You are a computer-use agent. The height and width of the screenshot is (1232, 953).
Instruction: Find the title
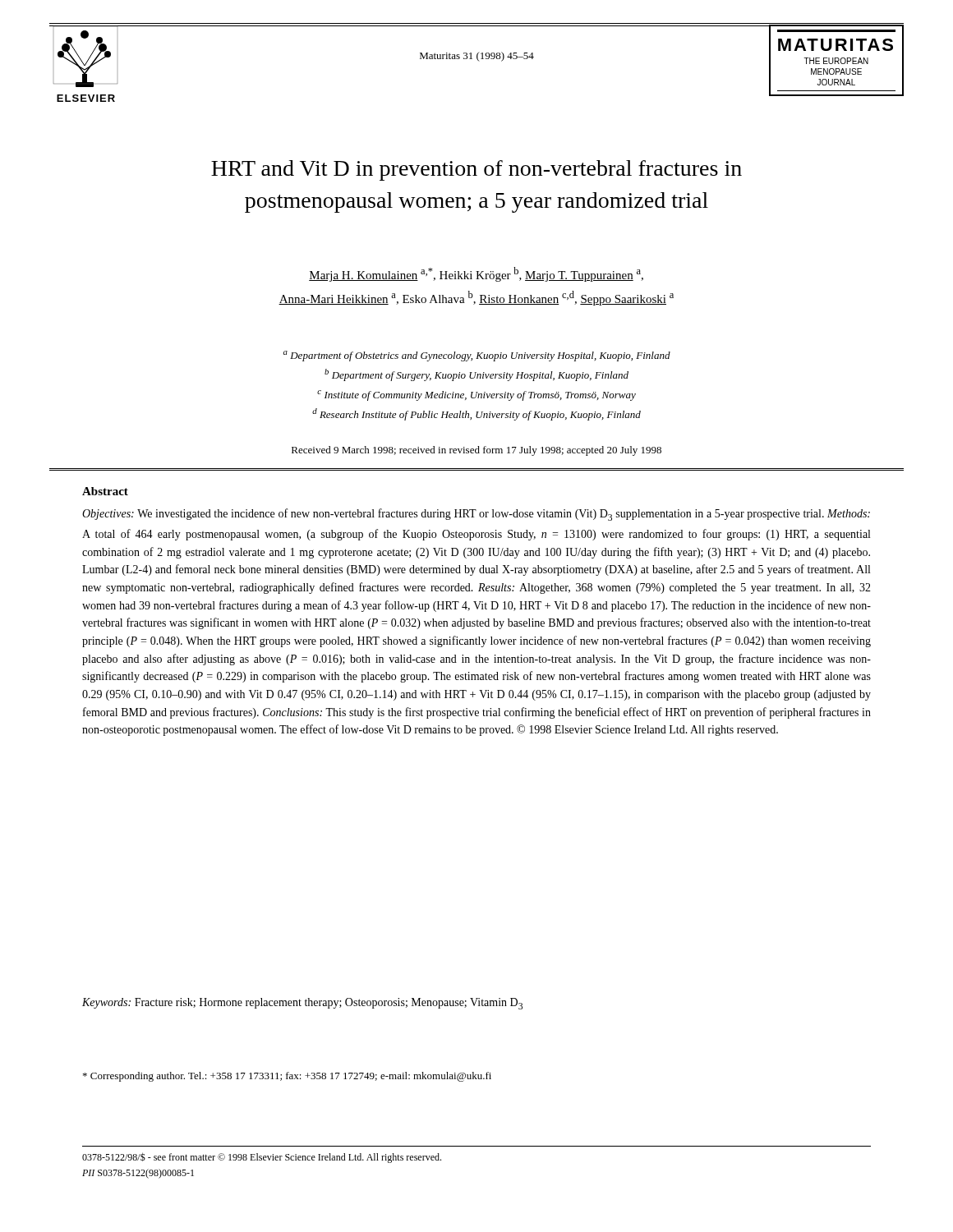(476, 184)
